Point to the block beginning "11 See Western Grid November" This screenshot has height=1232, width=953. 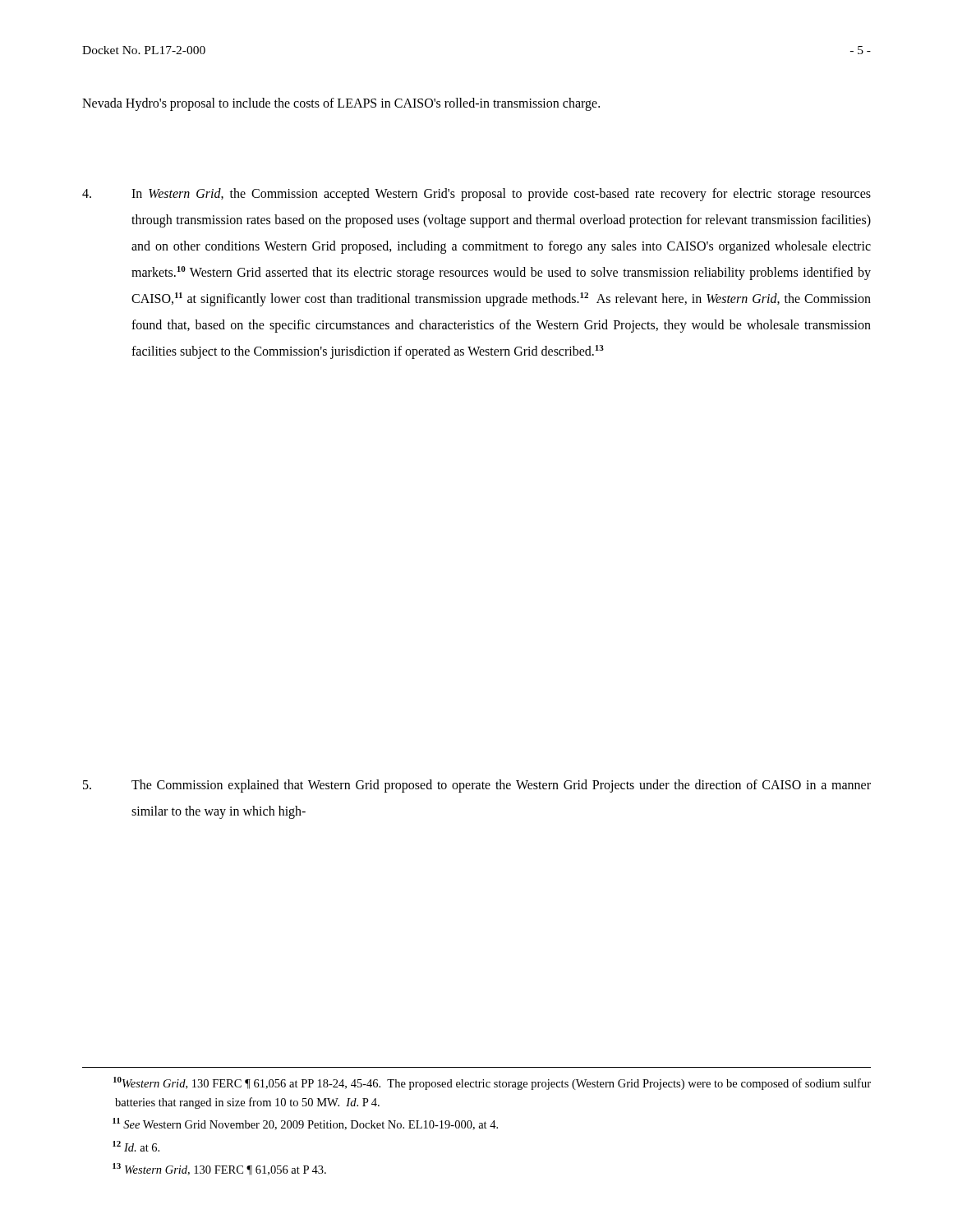[x=290, y=1124]
